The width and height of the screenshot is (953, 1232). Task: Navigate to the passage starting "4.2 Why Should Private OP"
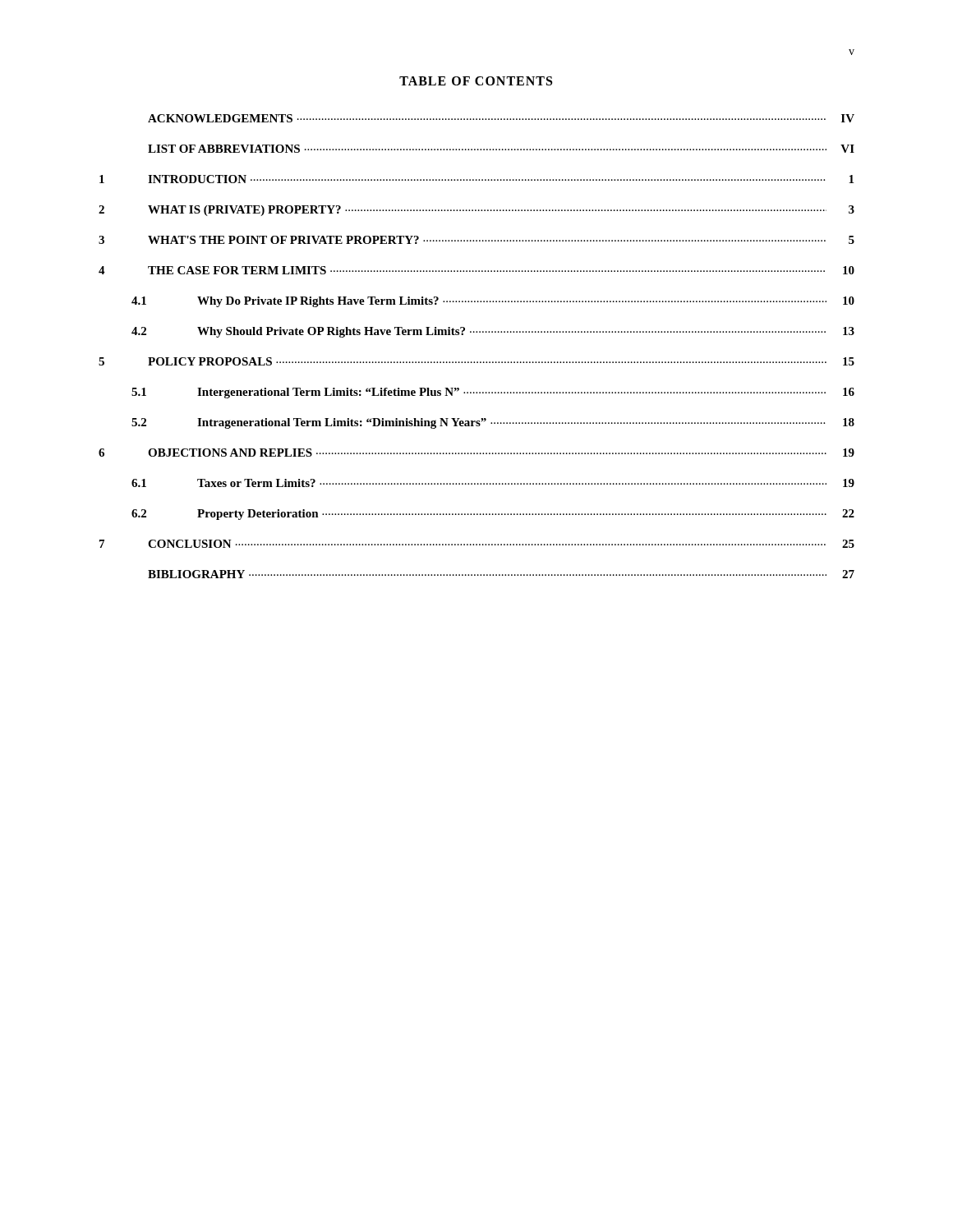(476, 331)
